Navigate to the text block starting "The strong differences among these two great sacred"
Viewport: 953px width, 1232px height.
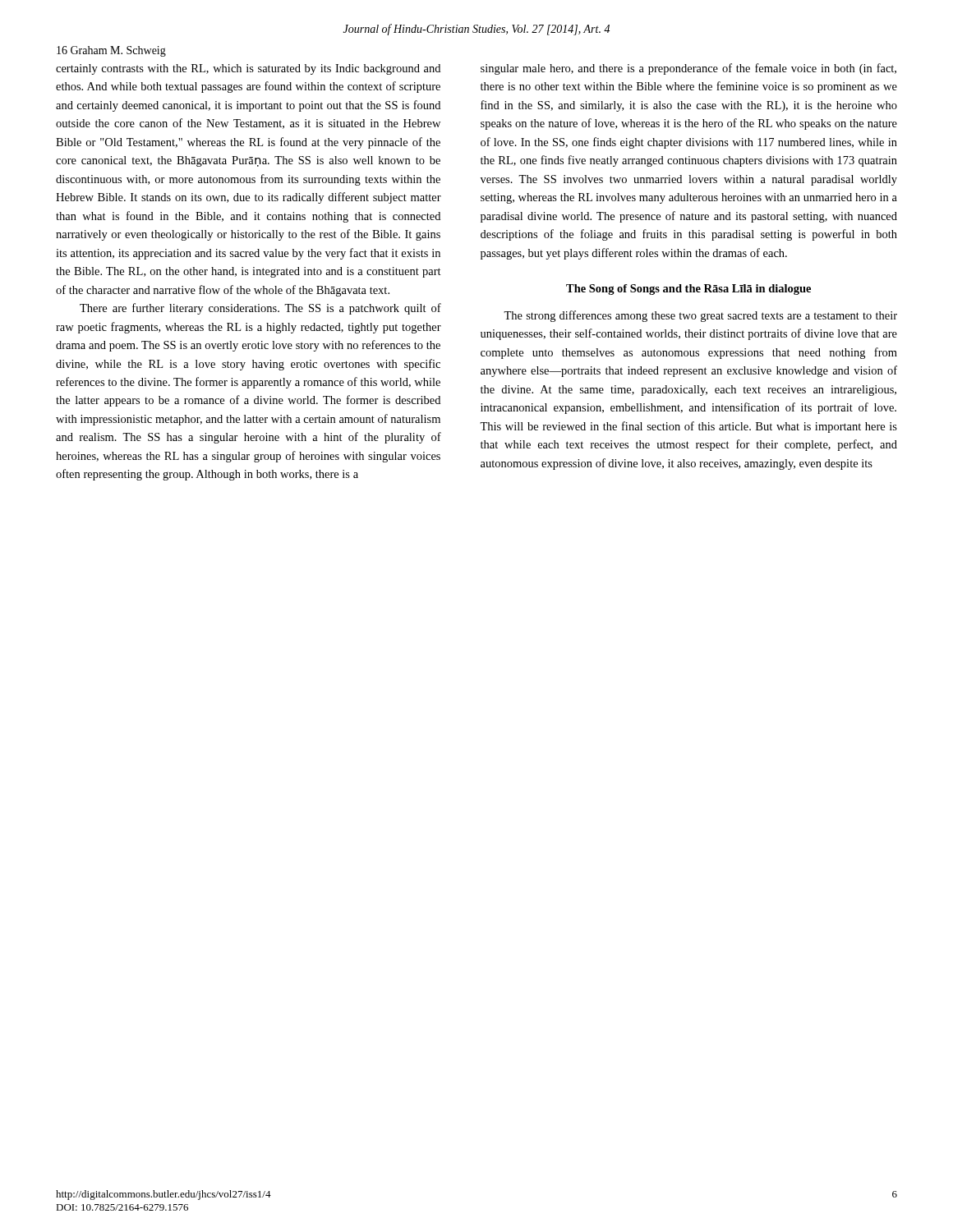coord(689,389)
